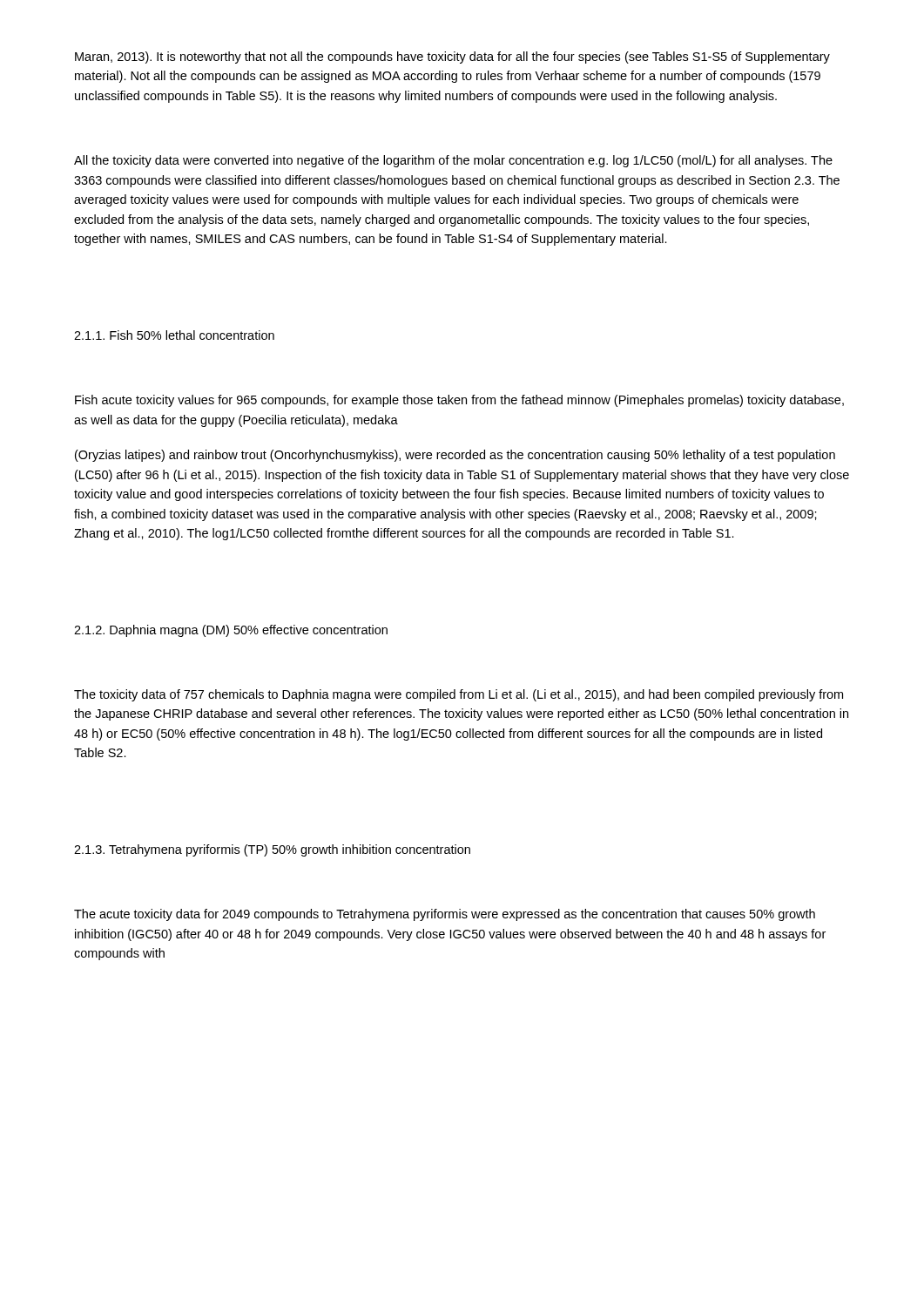The image size is (924, 1307).
Task: Locate the text "2.1.1. Fish 50% lethal concentration"
Action: point(174,335)
